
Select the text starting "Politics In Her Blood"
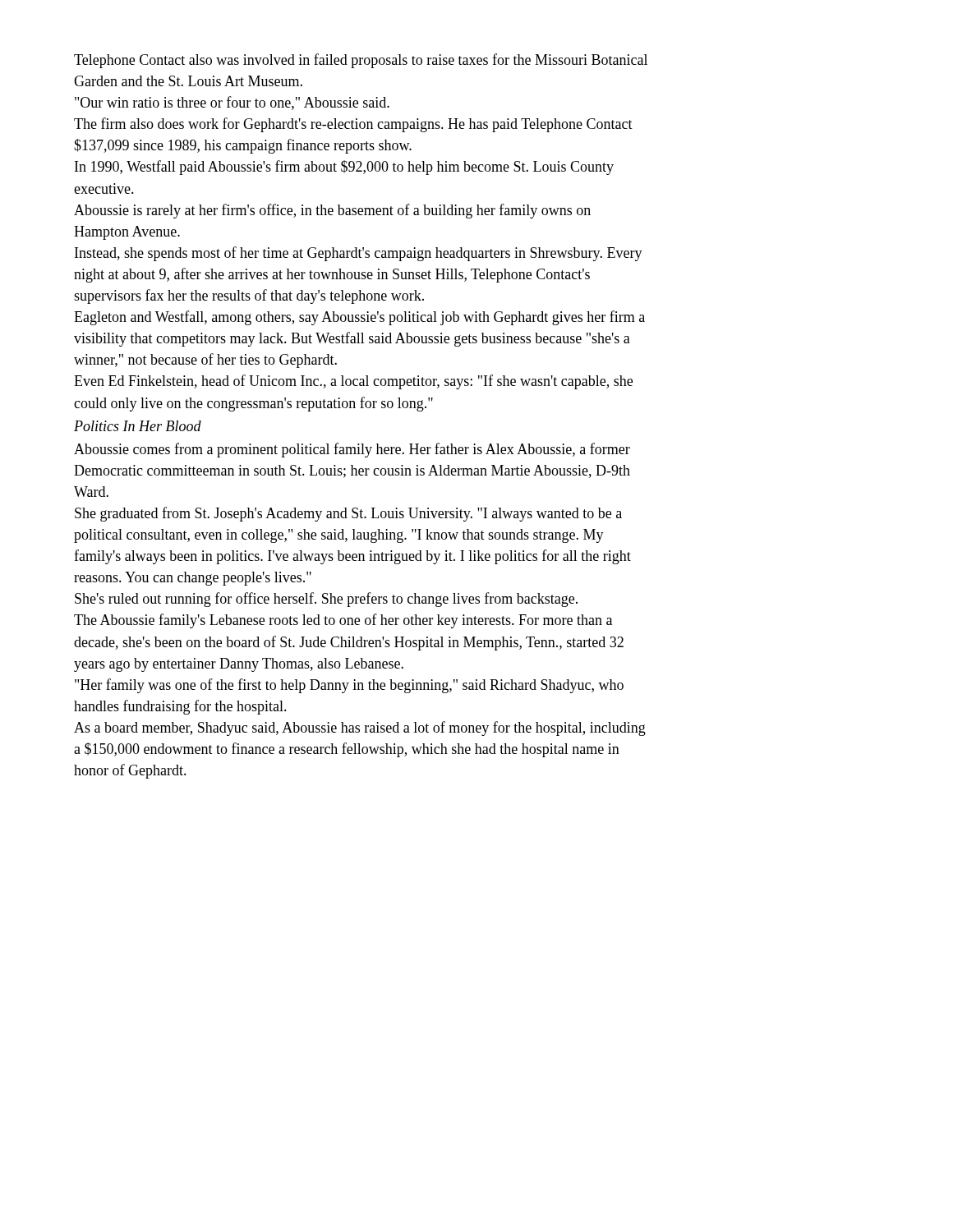137,426
